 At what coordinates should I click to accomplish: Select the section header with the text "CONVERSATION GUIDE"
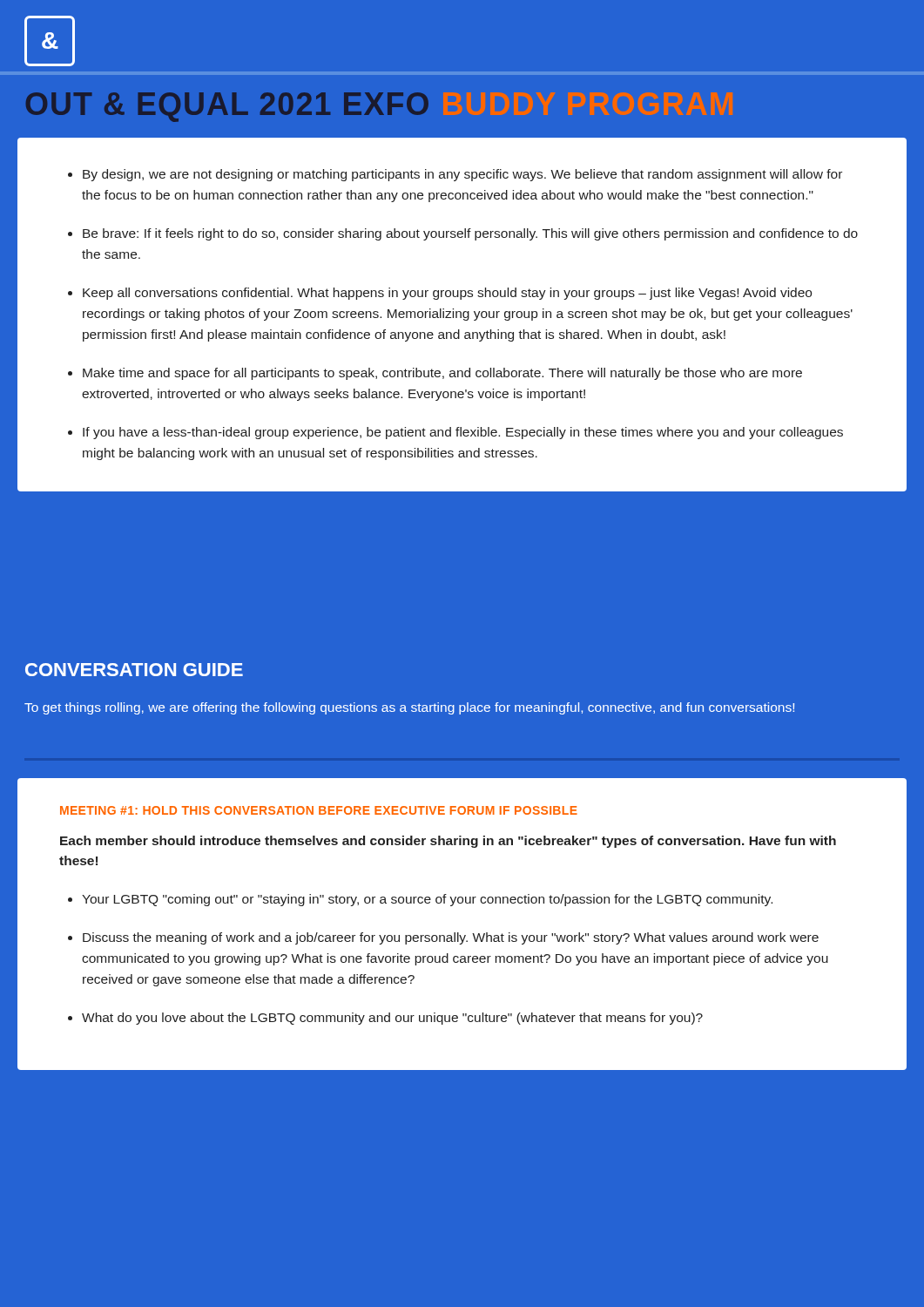coord(134,670)
